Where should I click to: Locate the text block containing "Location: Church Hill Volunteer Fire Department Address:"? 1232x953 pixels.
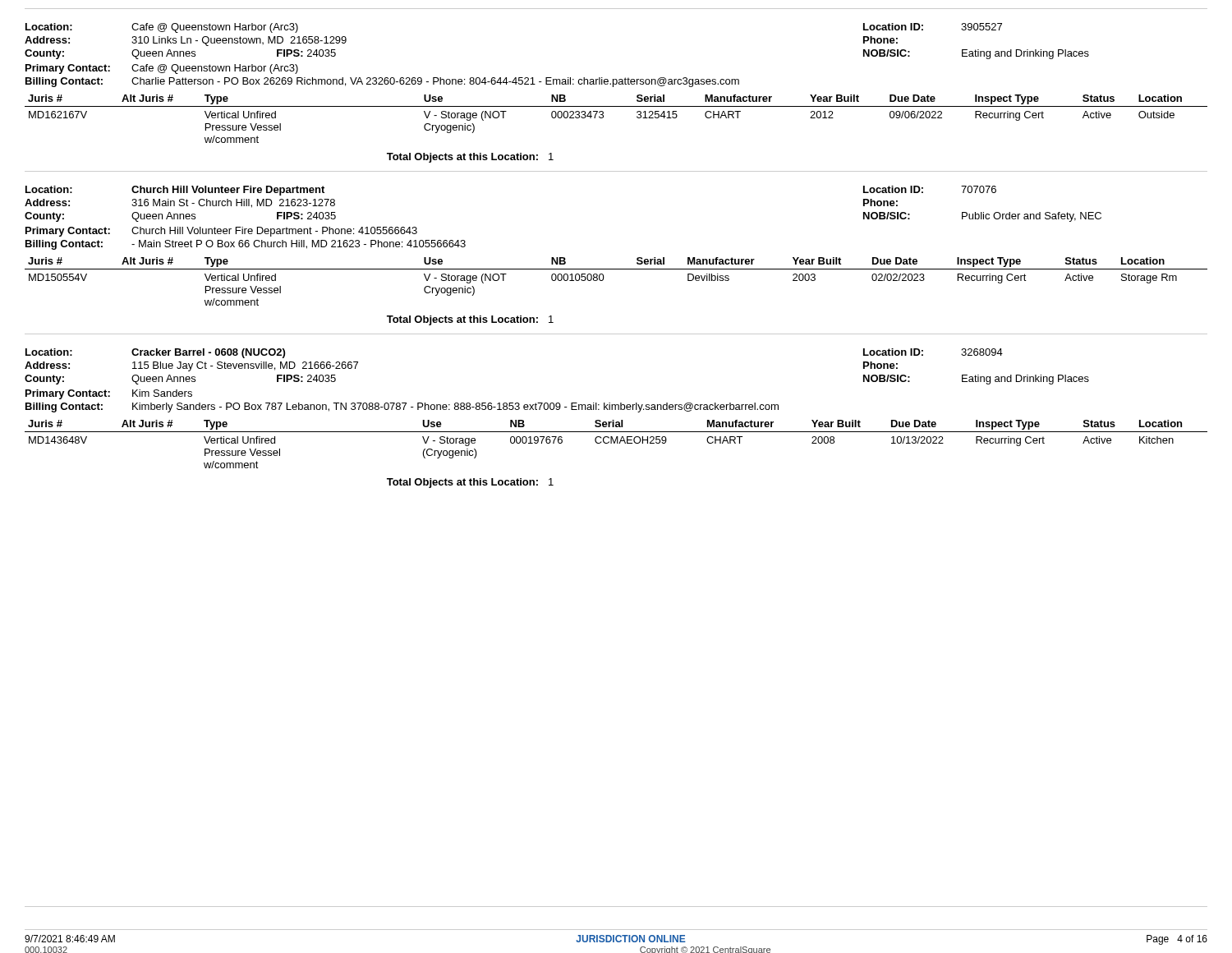[44, 191]
